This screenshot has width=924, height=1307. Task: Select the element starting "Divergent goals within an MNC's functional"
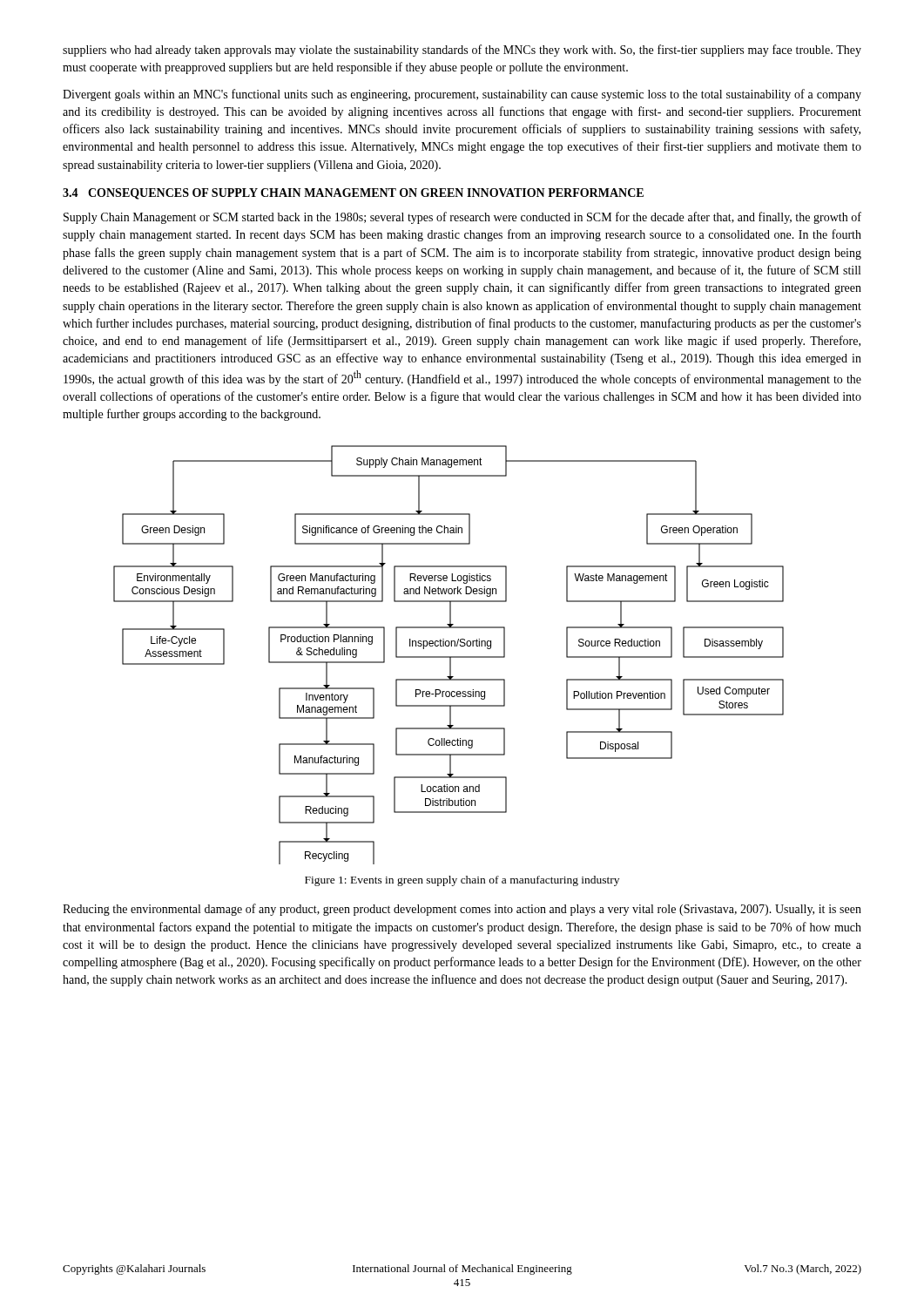[x=462, y=130]
